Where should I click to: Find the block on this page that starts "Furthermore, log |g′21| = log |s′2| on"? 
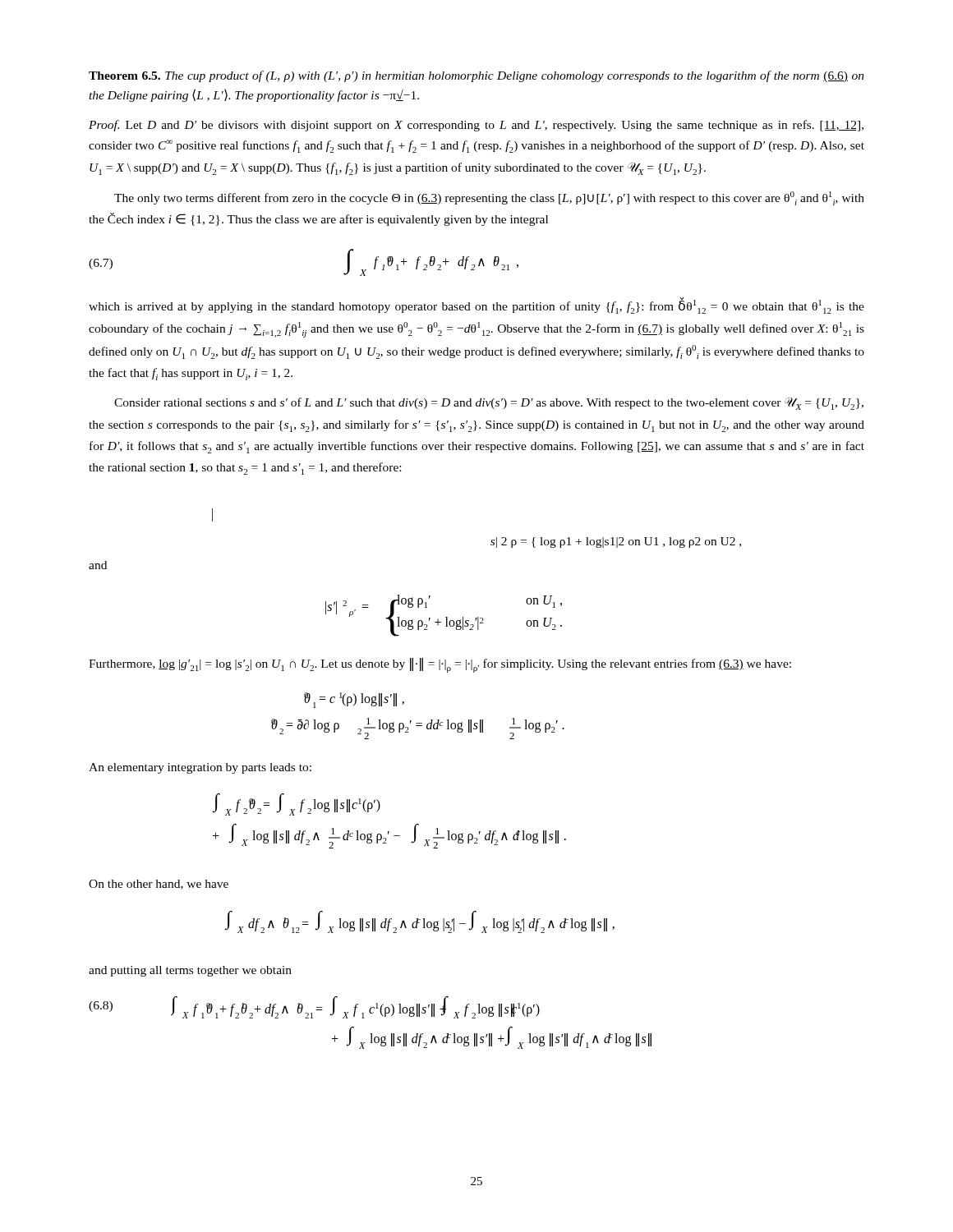coord(476,665)
